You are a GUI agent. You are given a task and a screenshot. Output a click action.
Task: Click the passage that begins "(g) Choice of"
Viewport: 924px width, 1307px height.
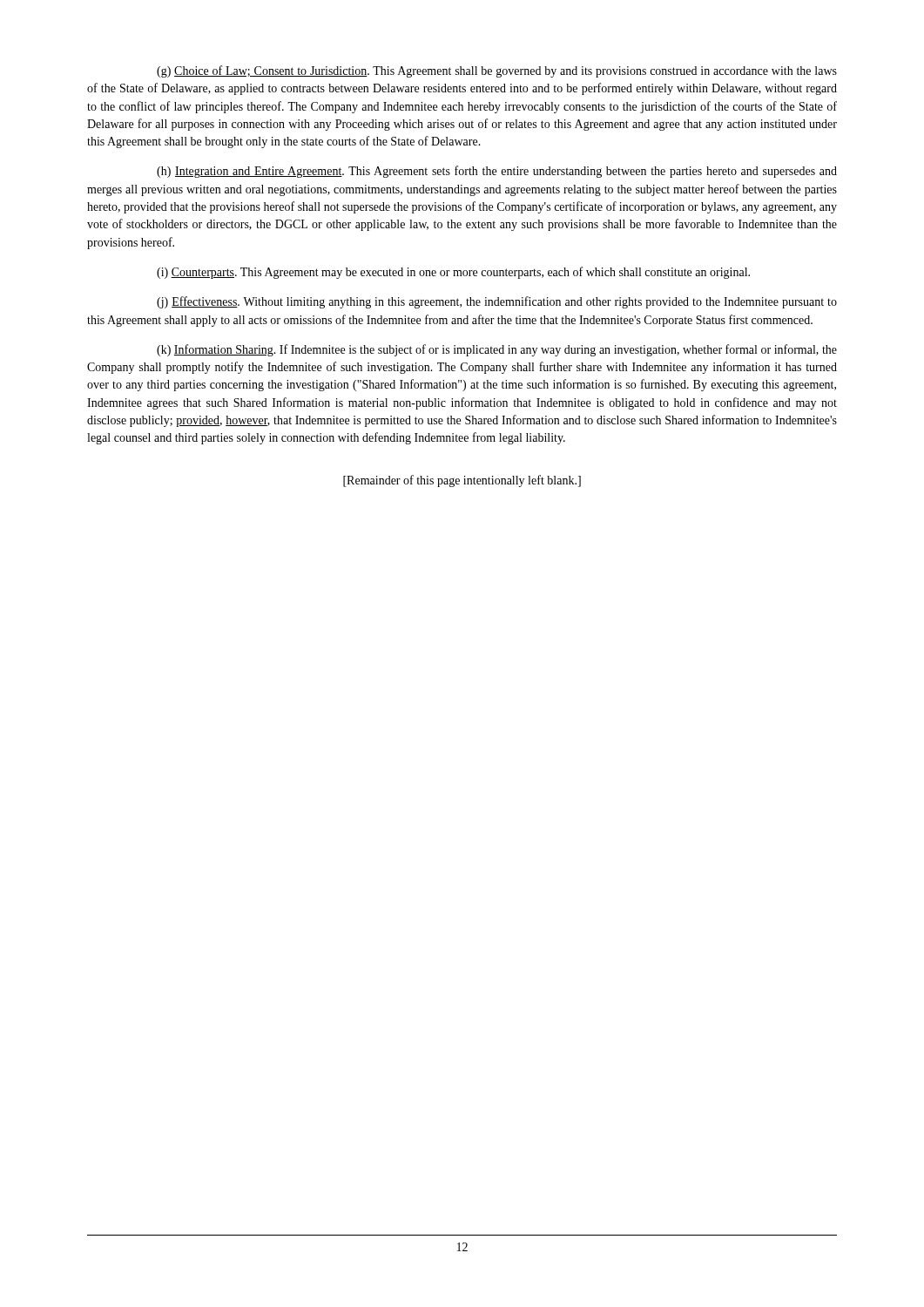(x=462, y=106)
